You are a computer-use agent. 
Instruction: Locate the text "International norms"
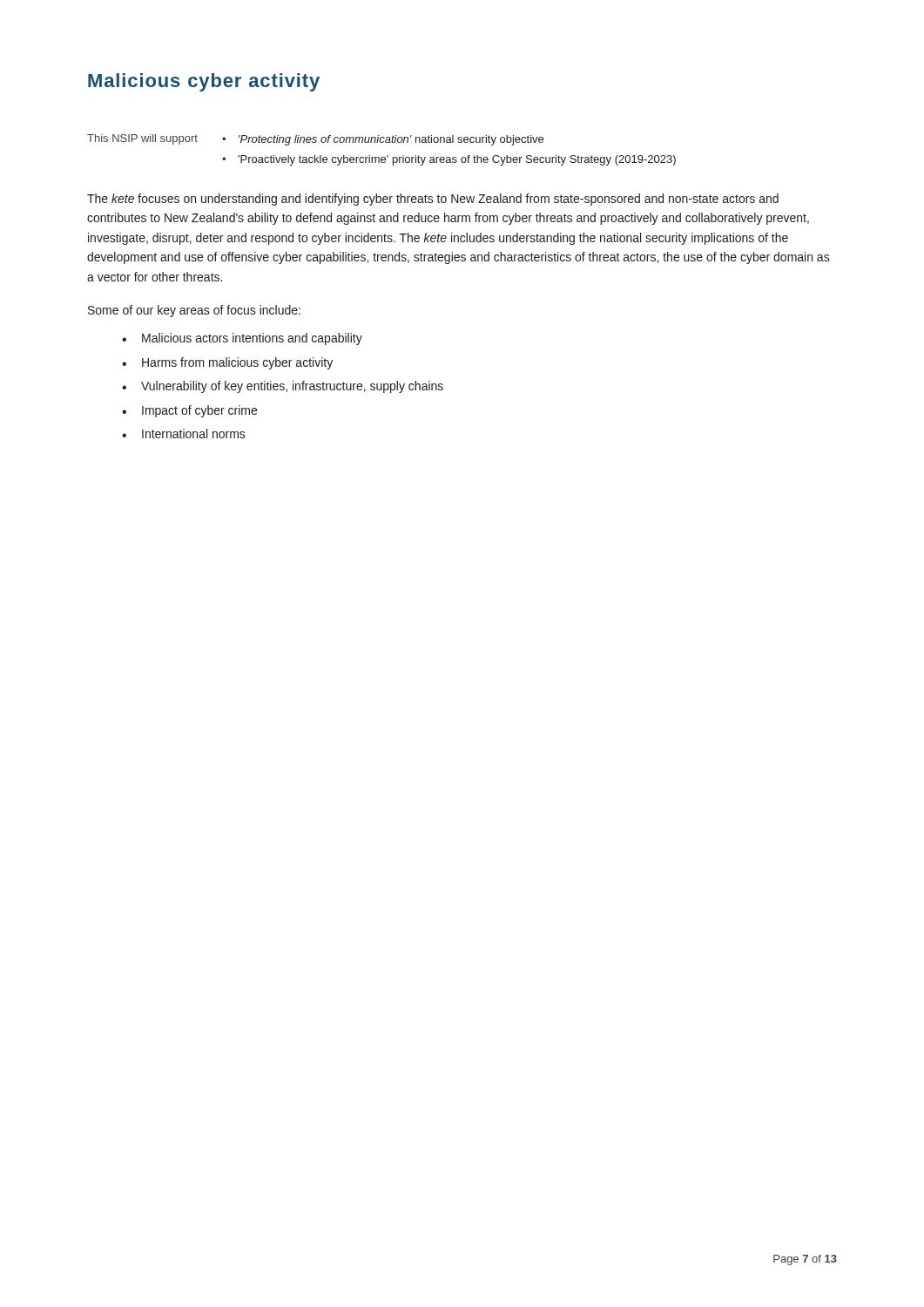coord(193,434)
